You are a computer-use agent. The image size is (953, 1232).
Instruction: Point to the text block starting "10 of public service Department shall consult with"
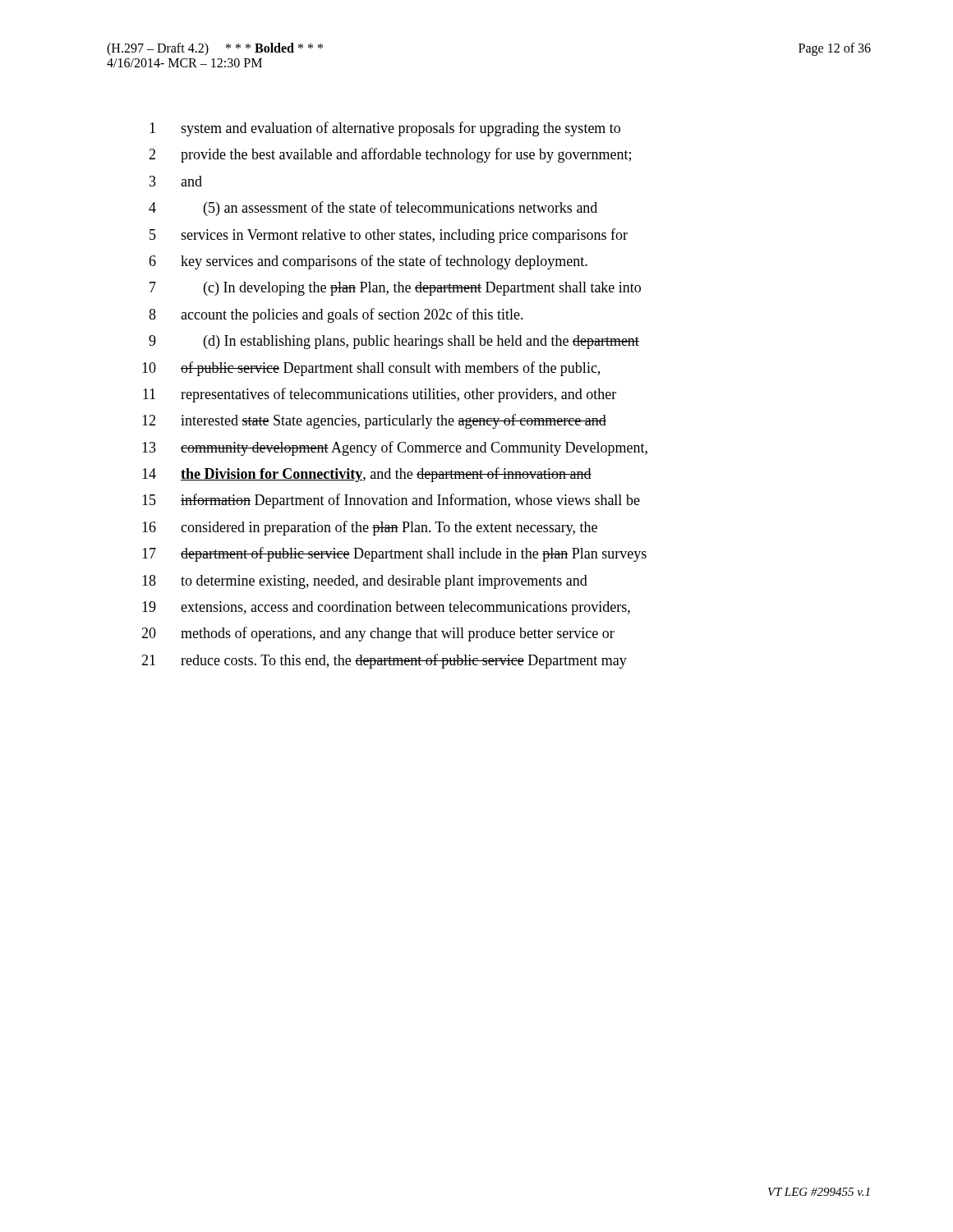(489, 368)
